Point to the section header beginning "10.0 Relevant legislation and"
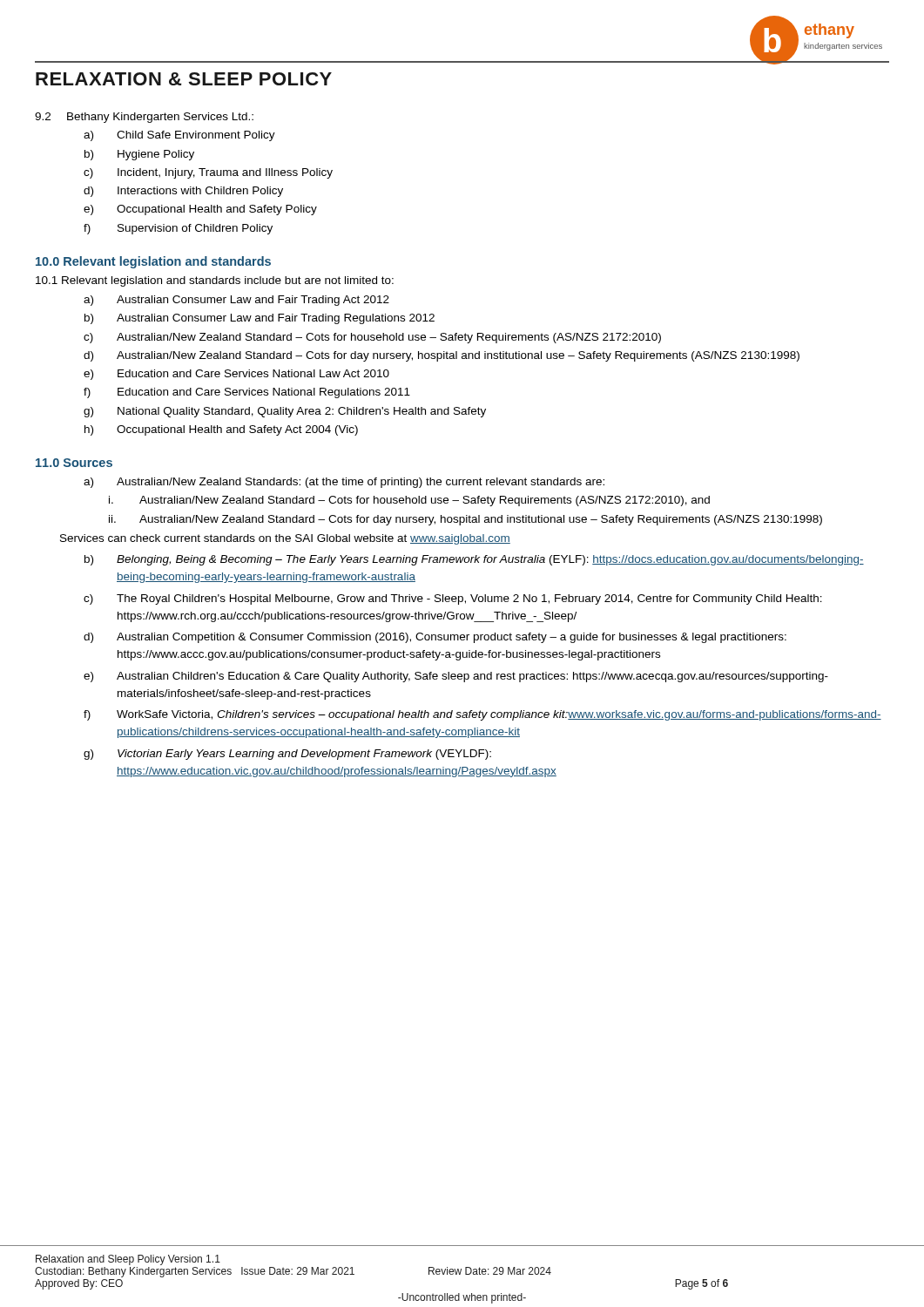 153,261
